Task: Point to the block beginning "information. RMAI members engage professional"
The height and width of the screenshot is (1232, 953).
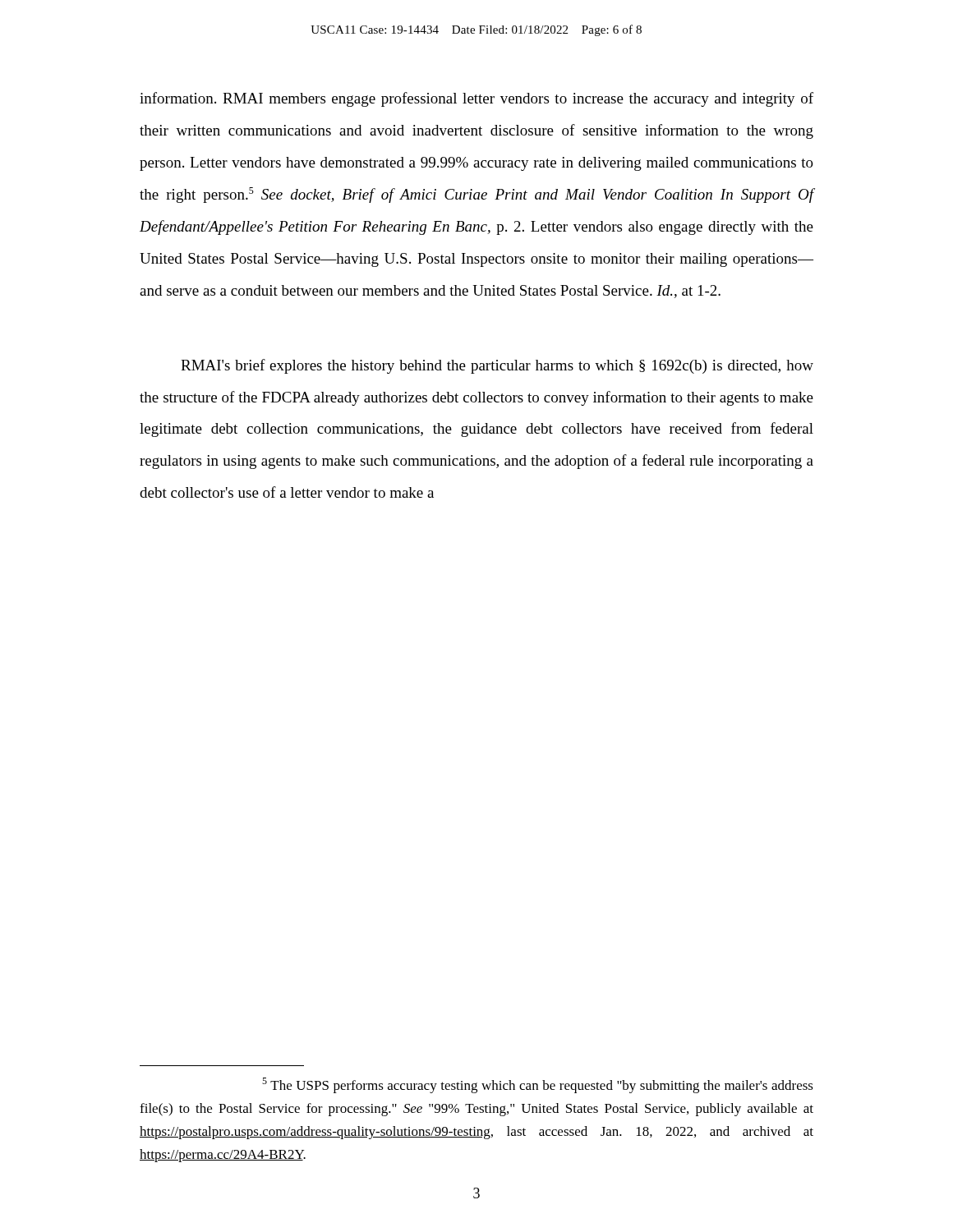Action: click(x=476, y=194)
